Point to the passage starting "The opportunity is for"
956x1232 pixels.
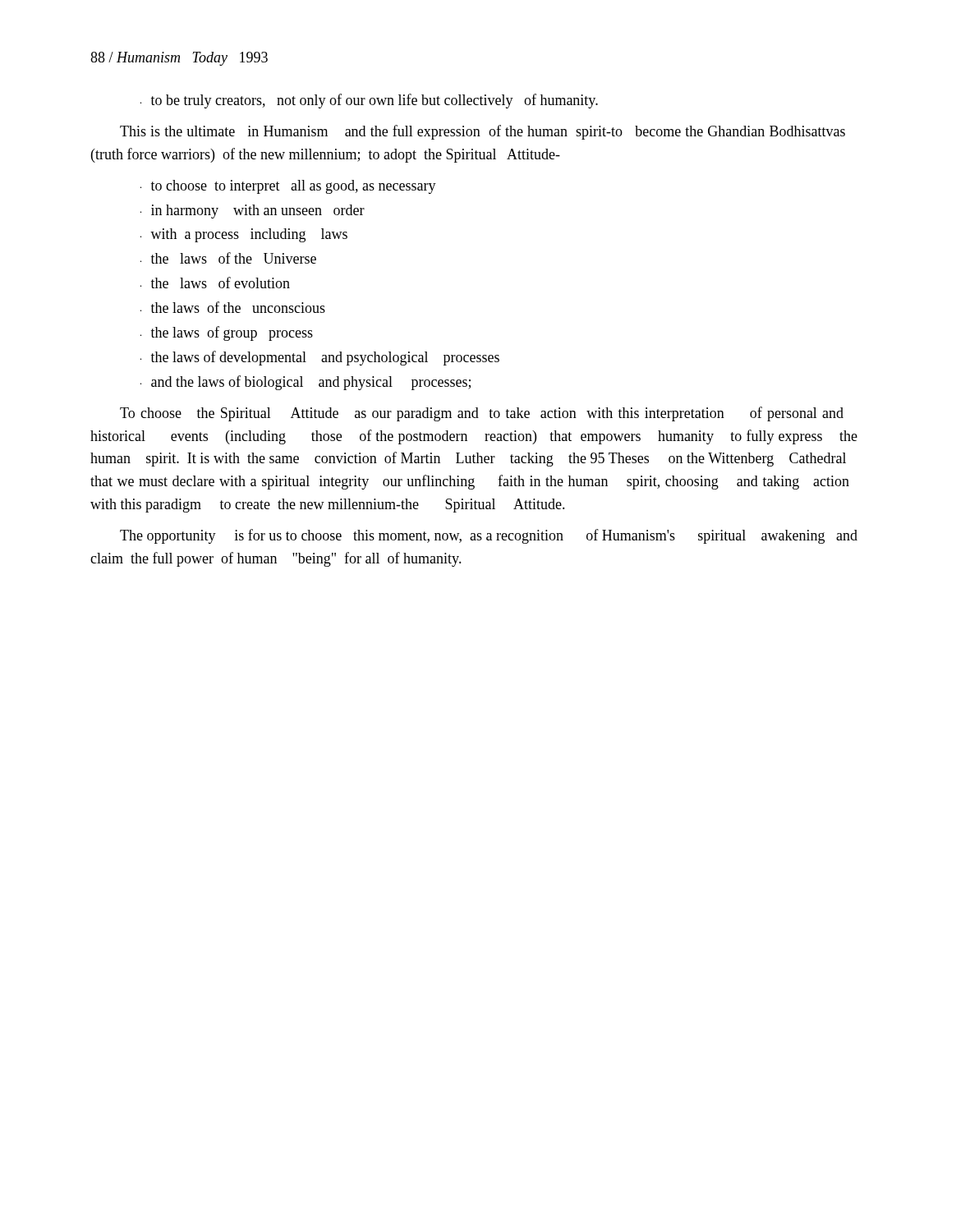click(x=474, y=547)
